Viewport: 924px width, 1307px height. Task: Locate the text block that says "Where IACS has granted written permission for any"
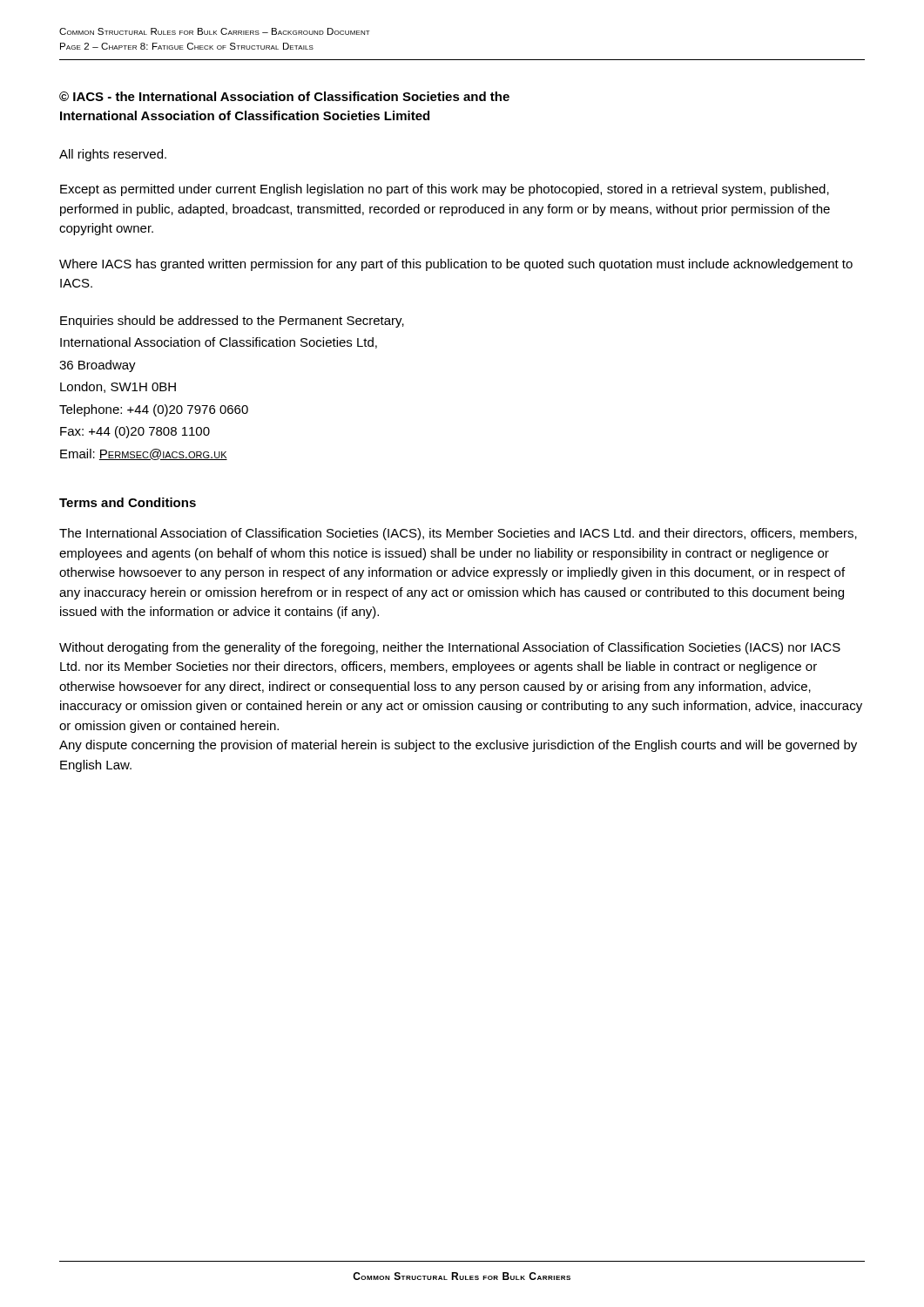pos(456,273)
